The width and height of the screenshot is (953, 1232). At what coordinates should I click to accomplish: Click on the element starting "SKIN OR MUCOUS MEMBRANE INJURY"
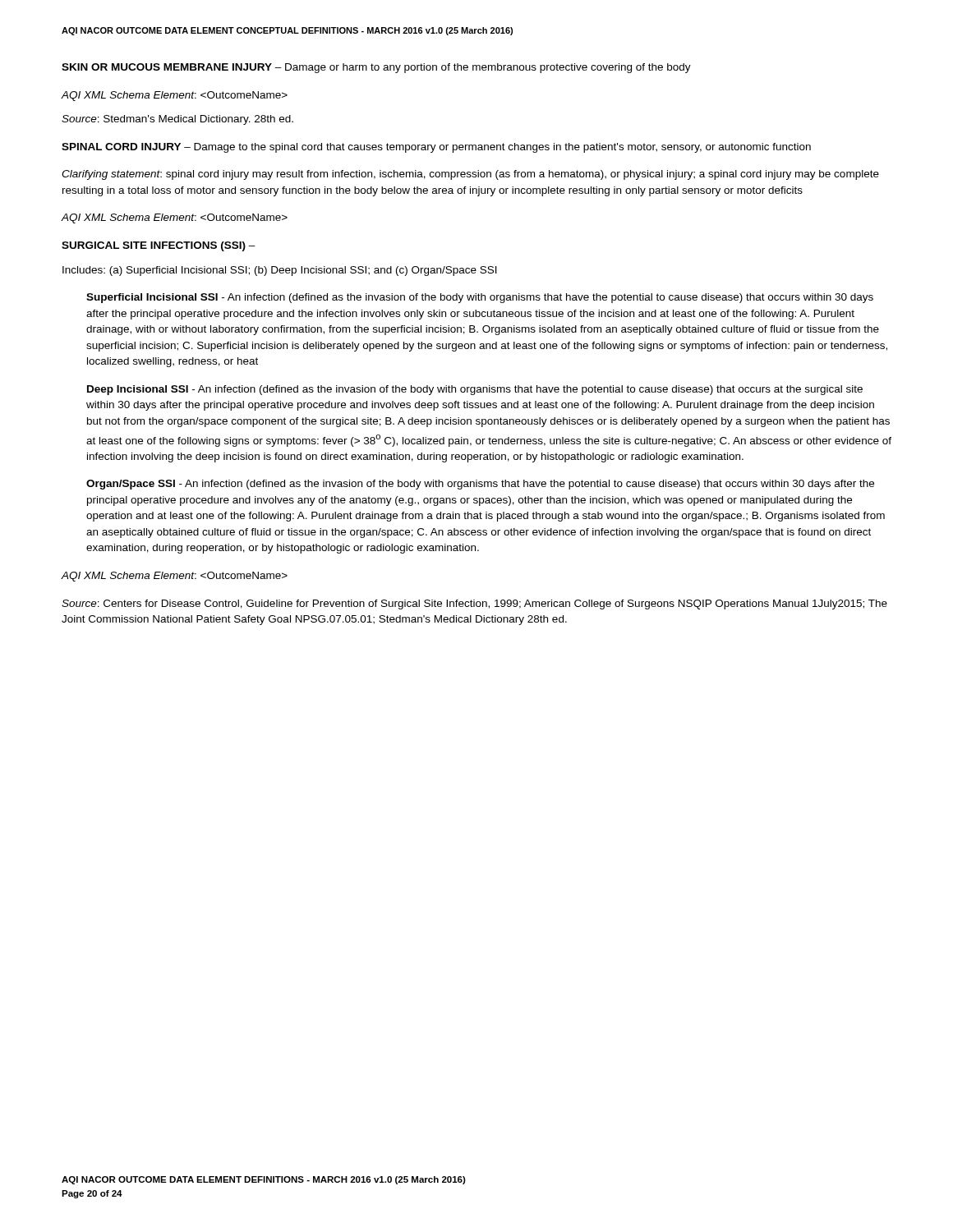pos(476,67)
